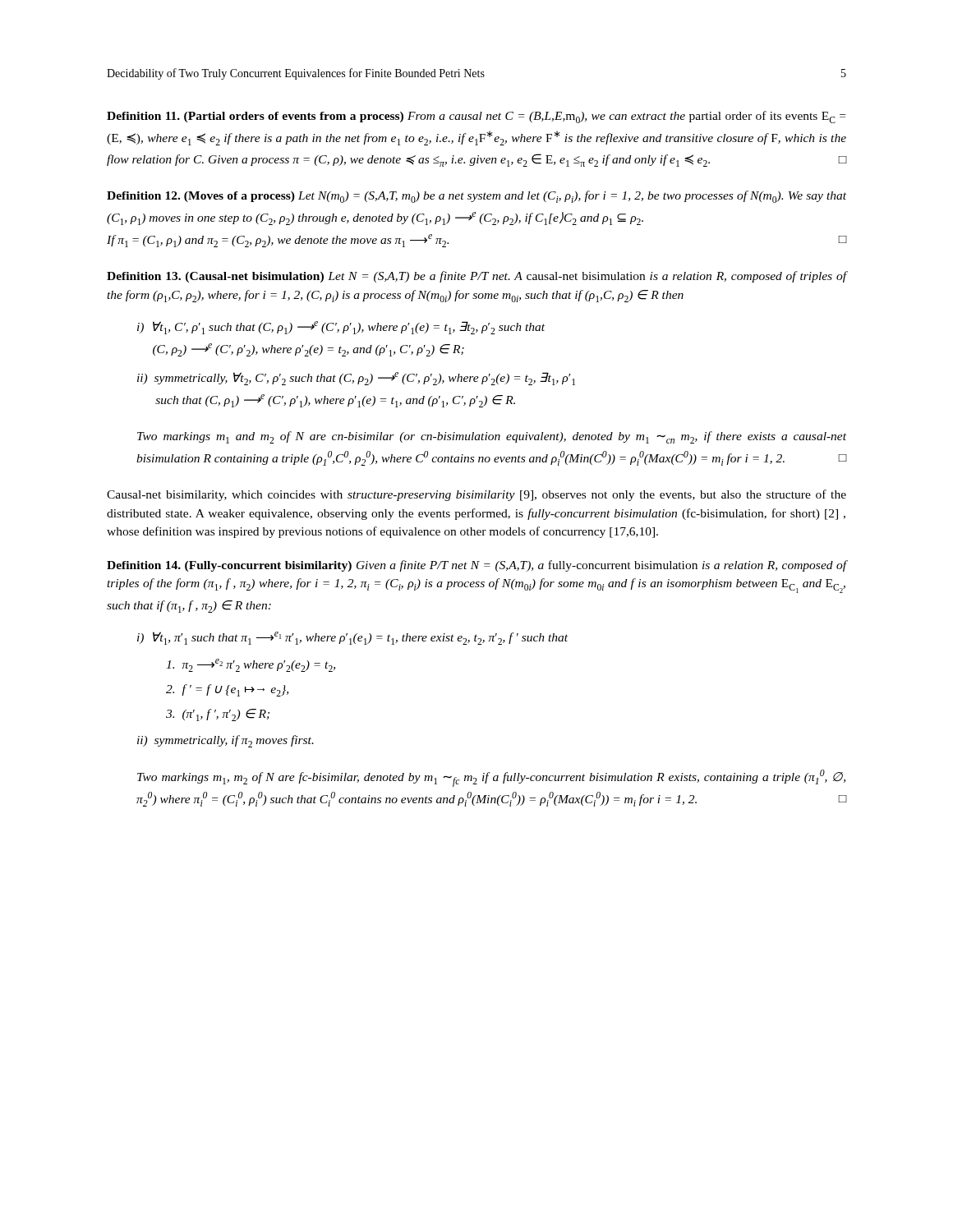
Task: Click on the list item with the text "π2 ⟶e2 π′2 where ρ′2(e2)"
Action: 251,665
